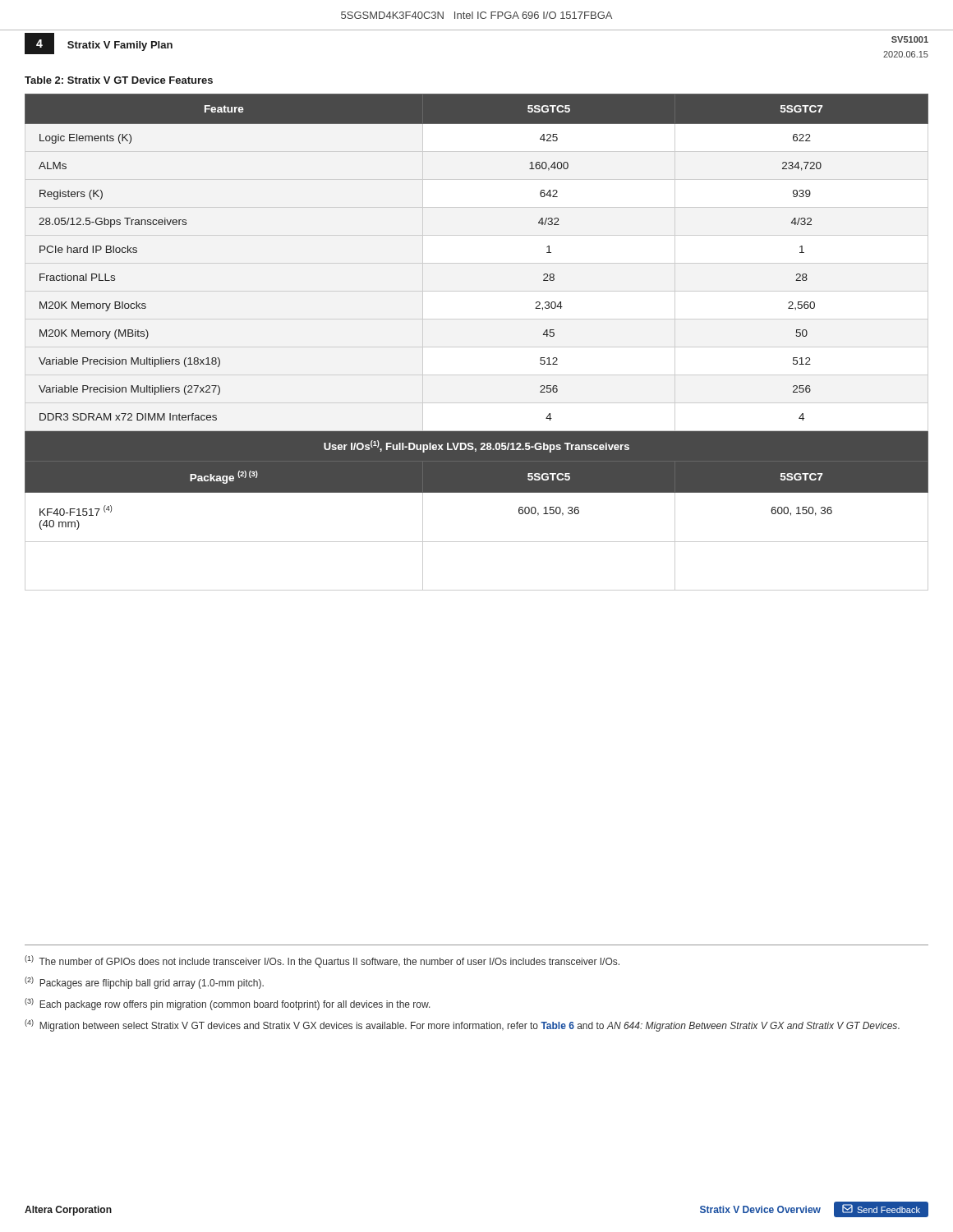Locate the table with the text "28.05/12.5-Gbps Transceivers"
This screenshot has width=953, height=1232.
click(x=476, y=342)
